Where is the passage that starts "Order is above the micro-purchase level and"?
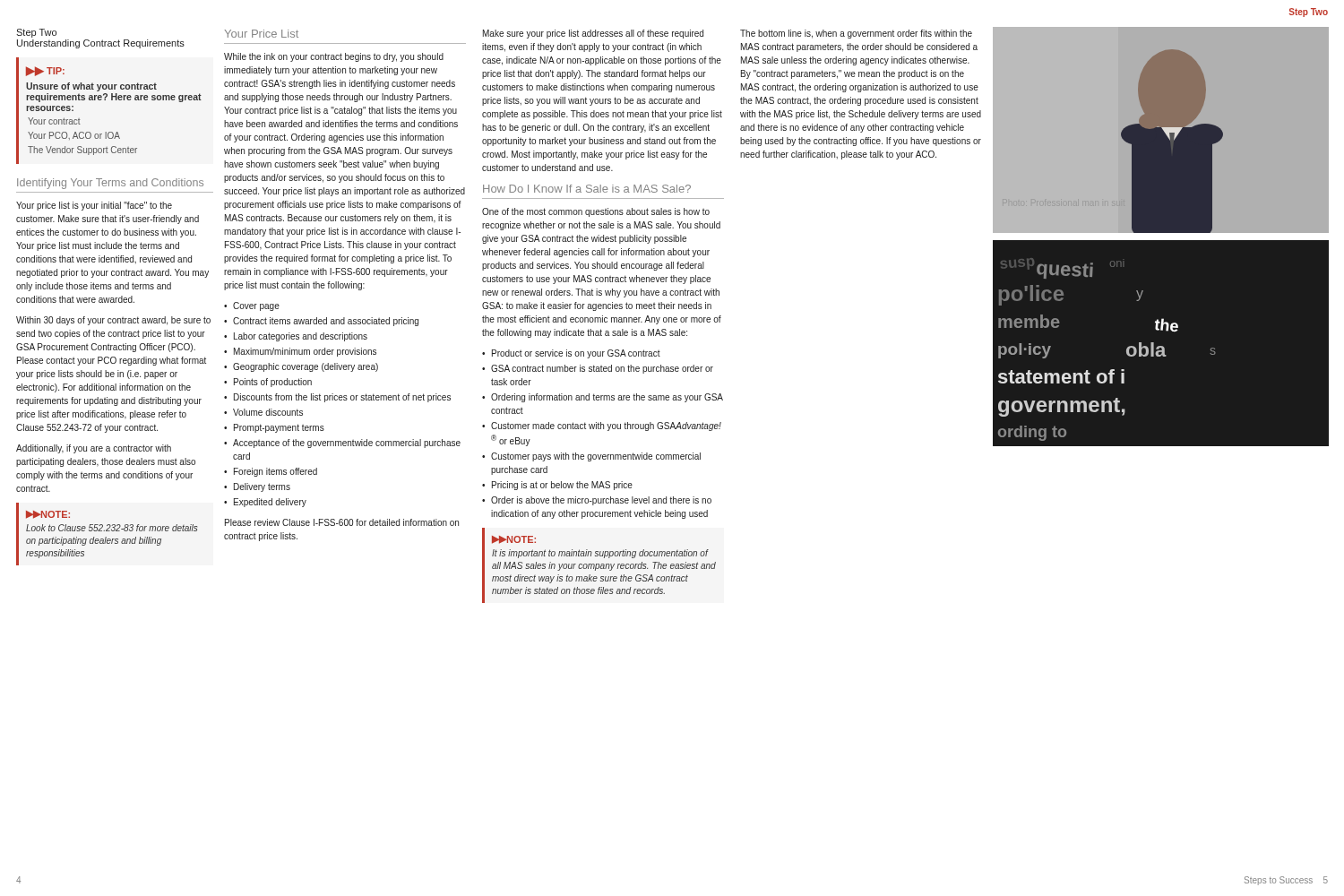 601,507
